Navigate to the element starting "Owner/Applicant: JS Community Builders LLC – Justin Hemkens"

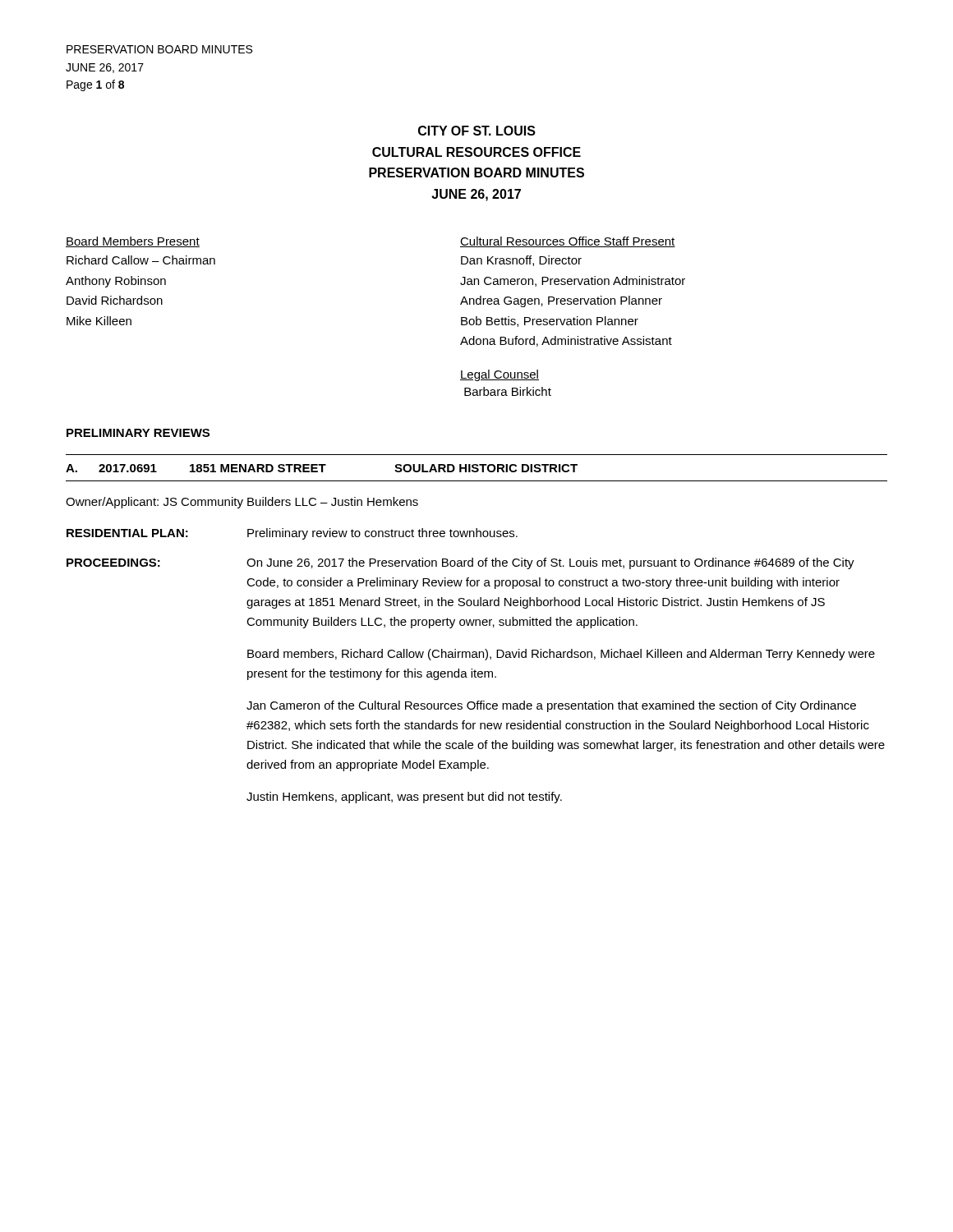pos(242,502)
